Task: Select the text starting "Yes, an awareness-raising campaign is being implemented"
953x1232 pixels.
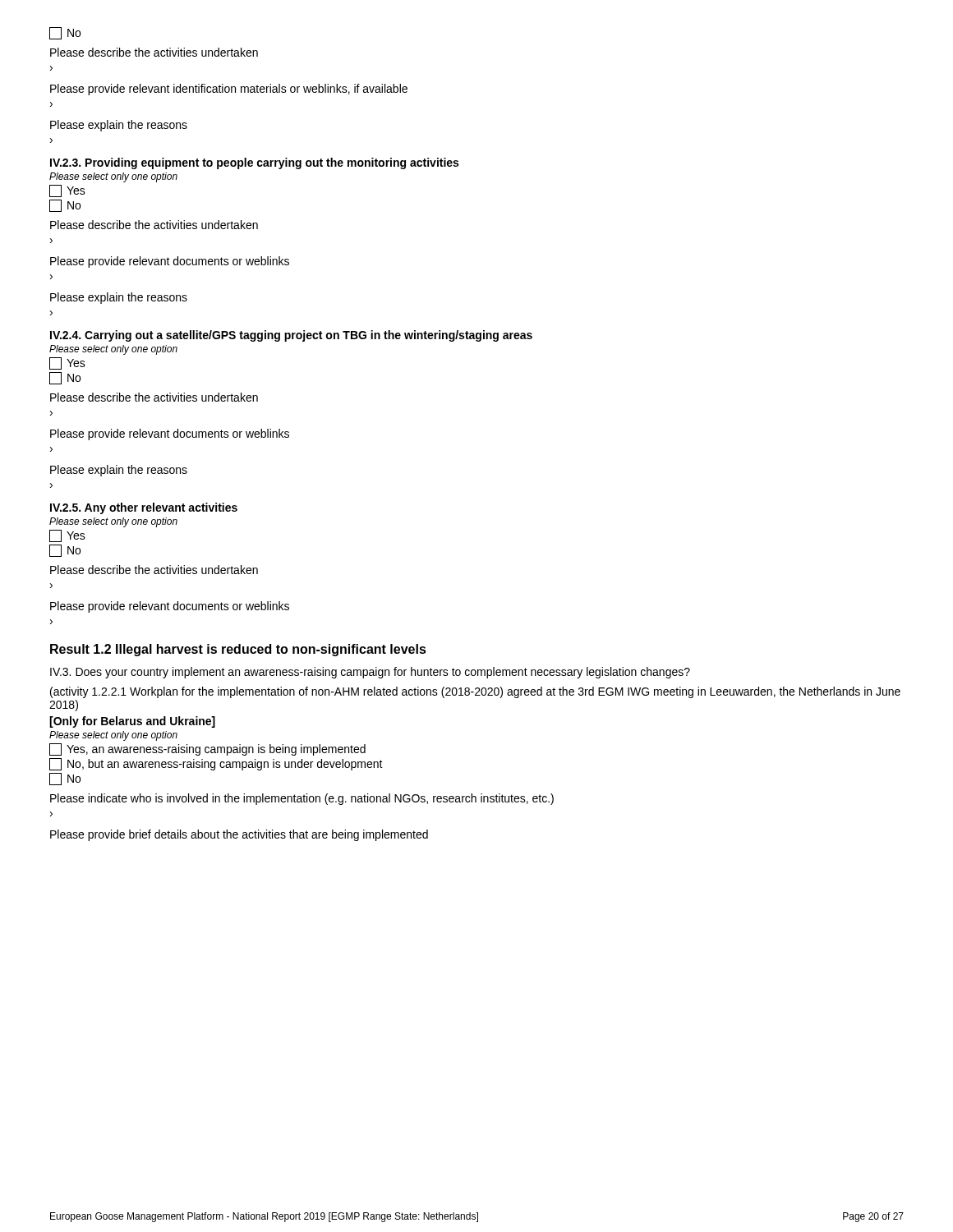Action: point(208,749)
